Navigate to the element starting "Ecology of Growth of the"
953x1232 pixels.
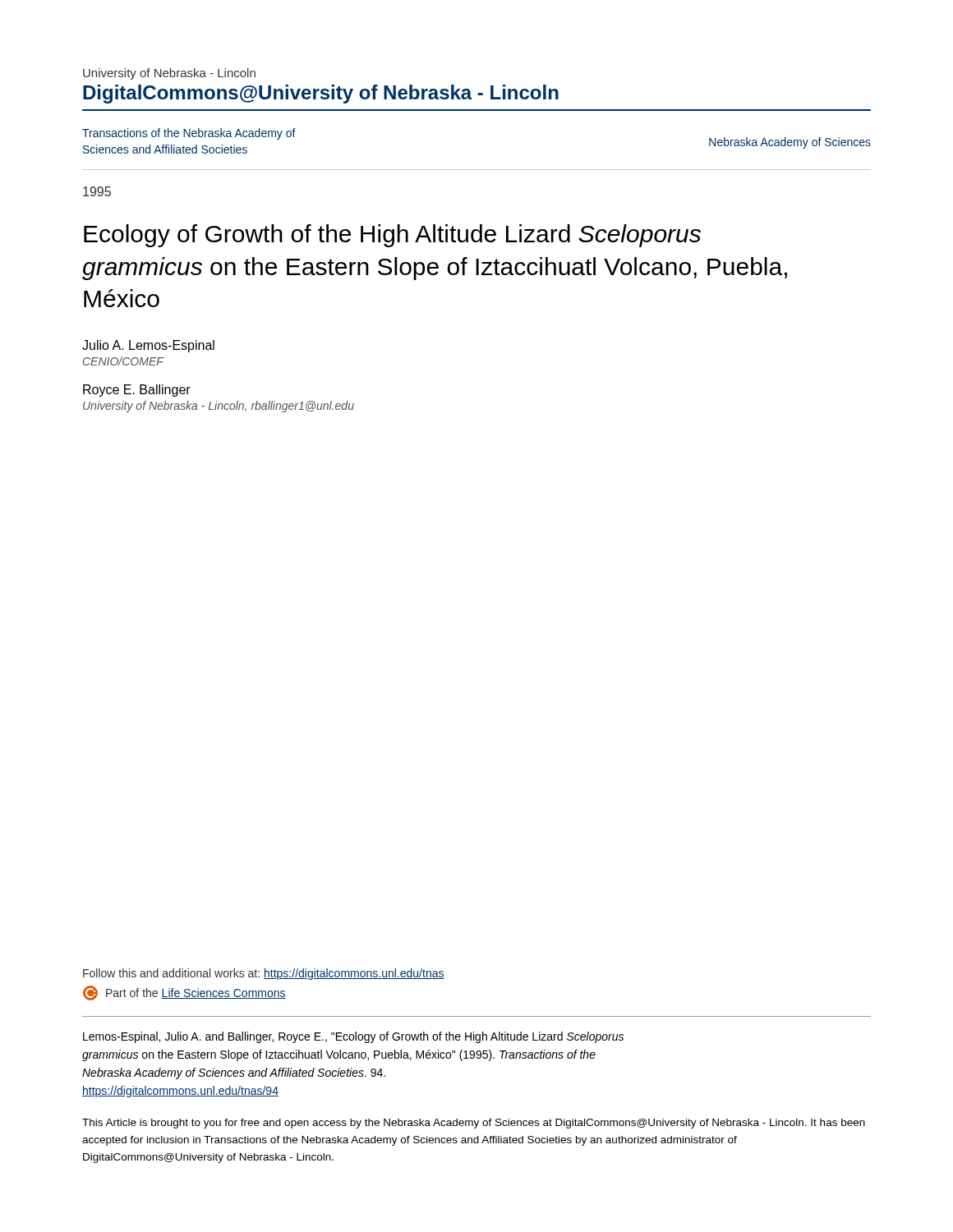click(436, 266)
